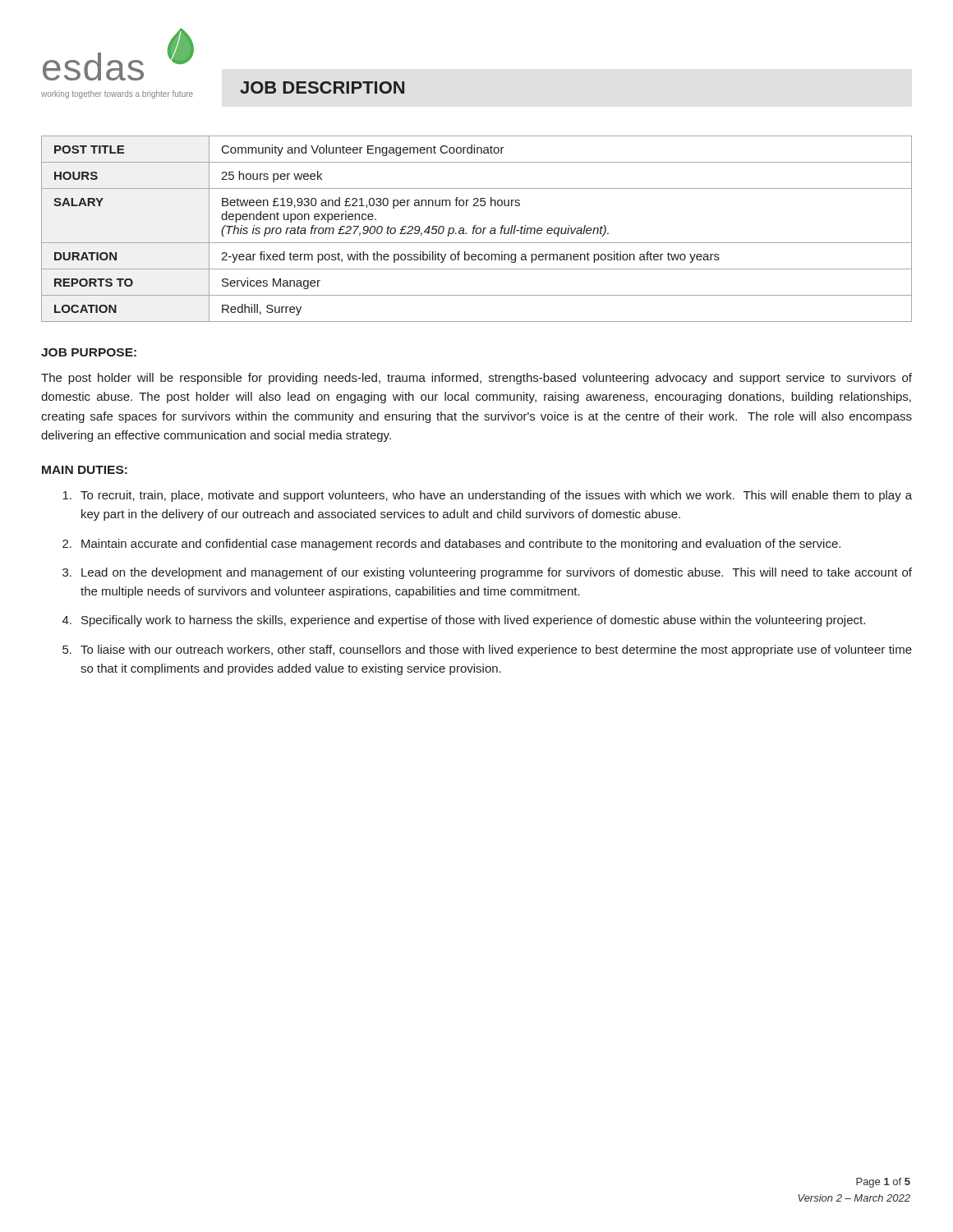The image size is (953, 1232).
Task: Select the table that reads "Redhill, Surrey"
Action: coord(476,229)
